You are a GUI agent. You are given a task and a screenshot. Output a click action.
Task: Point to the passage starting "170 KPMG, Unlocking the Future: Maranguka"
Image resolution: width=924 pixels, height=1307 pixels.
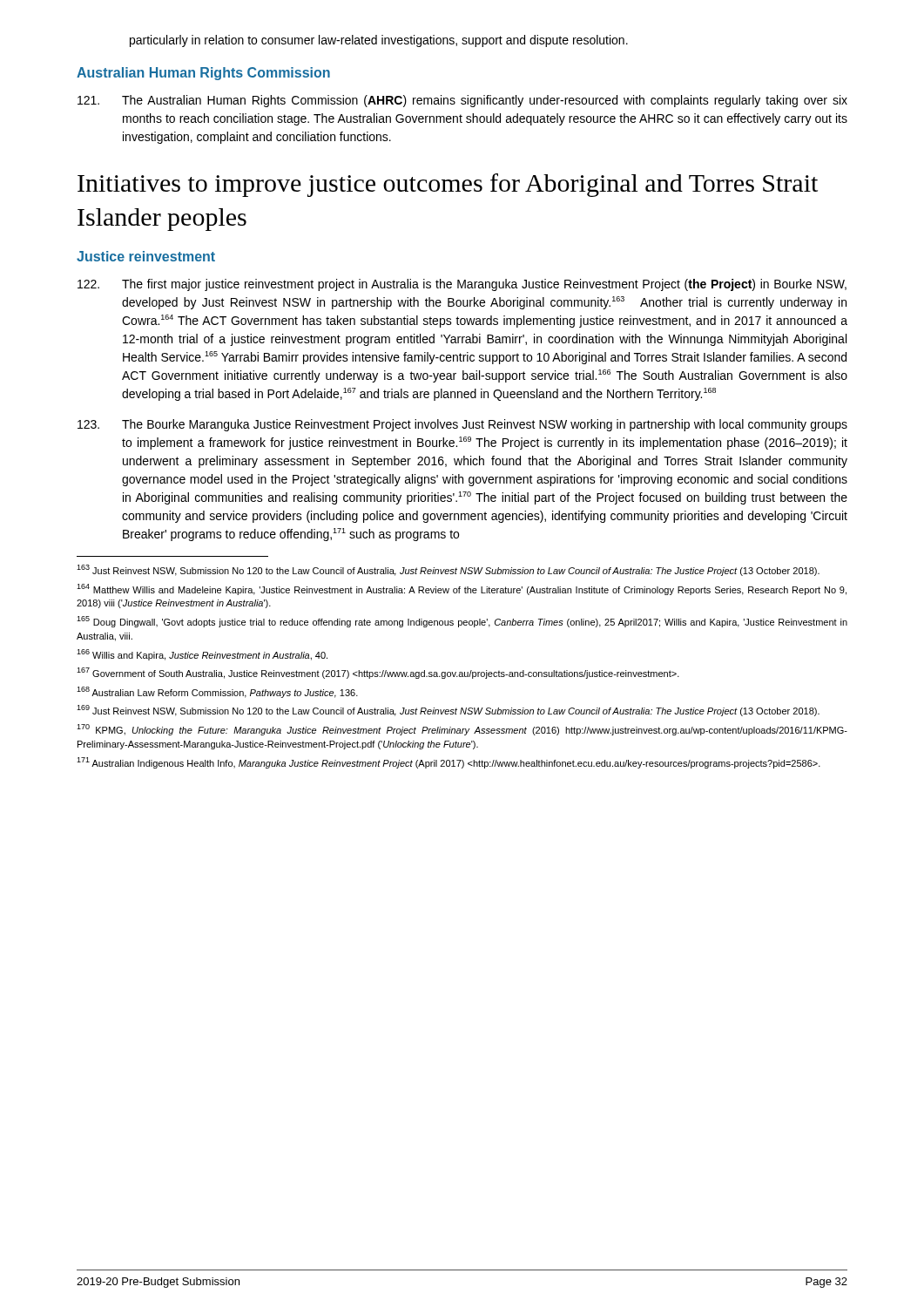click(x=462, y=736)
